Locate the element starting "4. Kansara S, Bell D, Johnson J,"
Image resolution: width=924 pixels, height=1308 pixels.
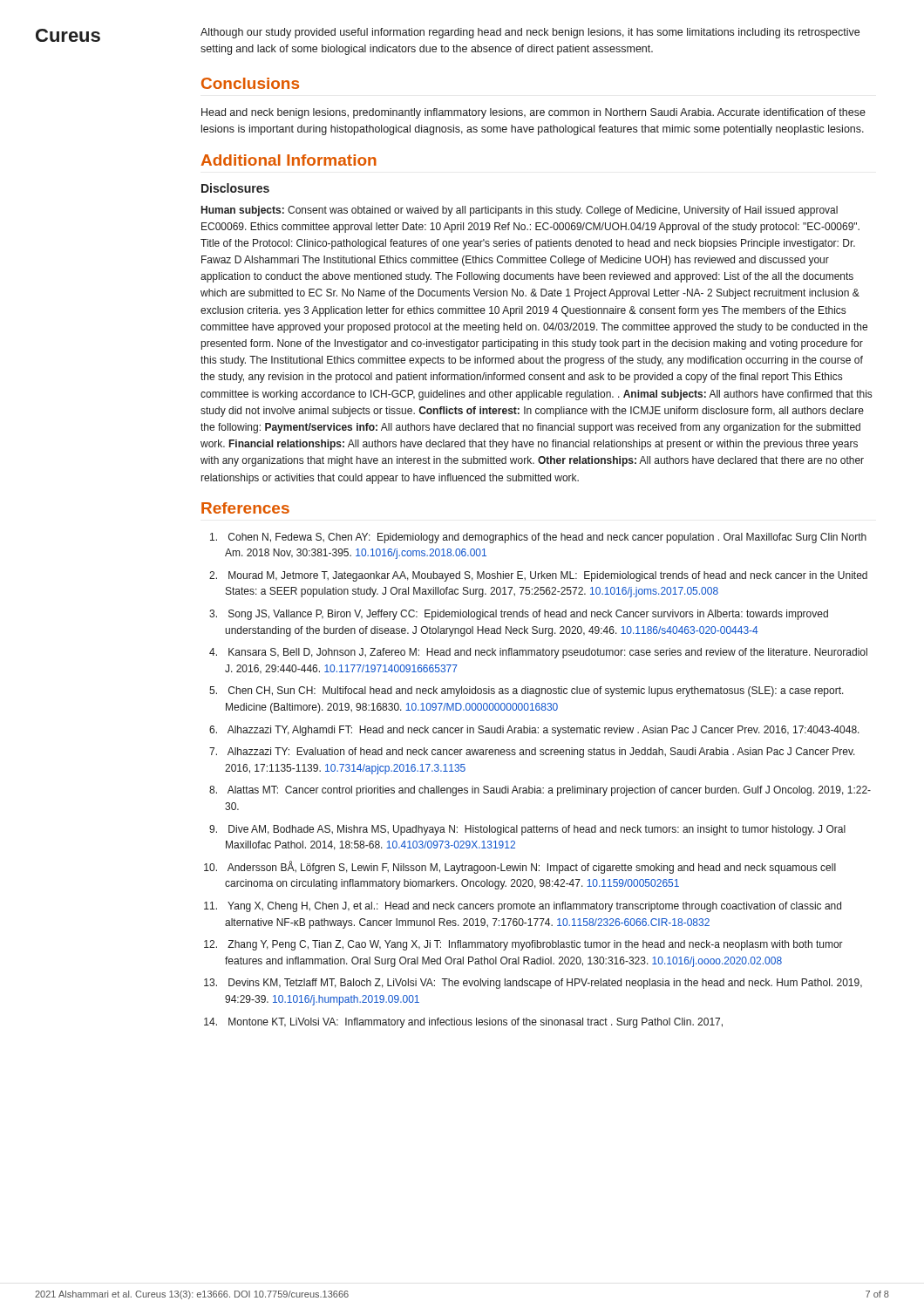[x=534, y=660]
